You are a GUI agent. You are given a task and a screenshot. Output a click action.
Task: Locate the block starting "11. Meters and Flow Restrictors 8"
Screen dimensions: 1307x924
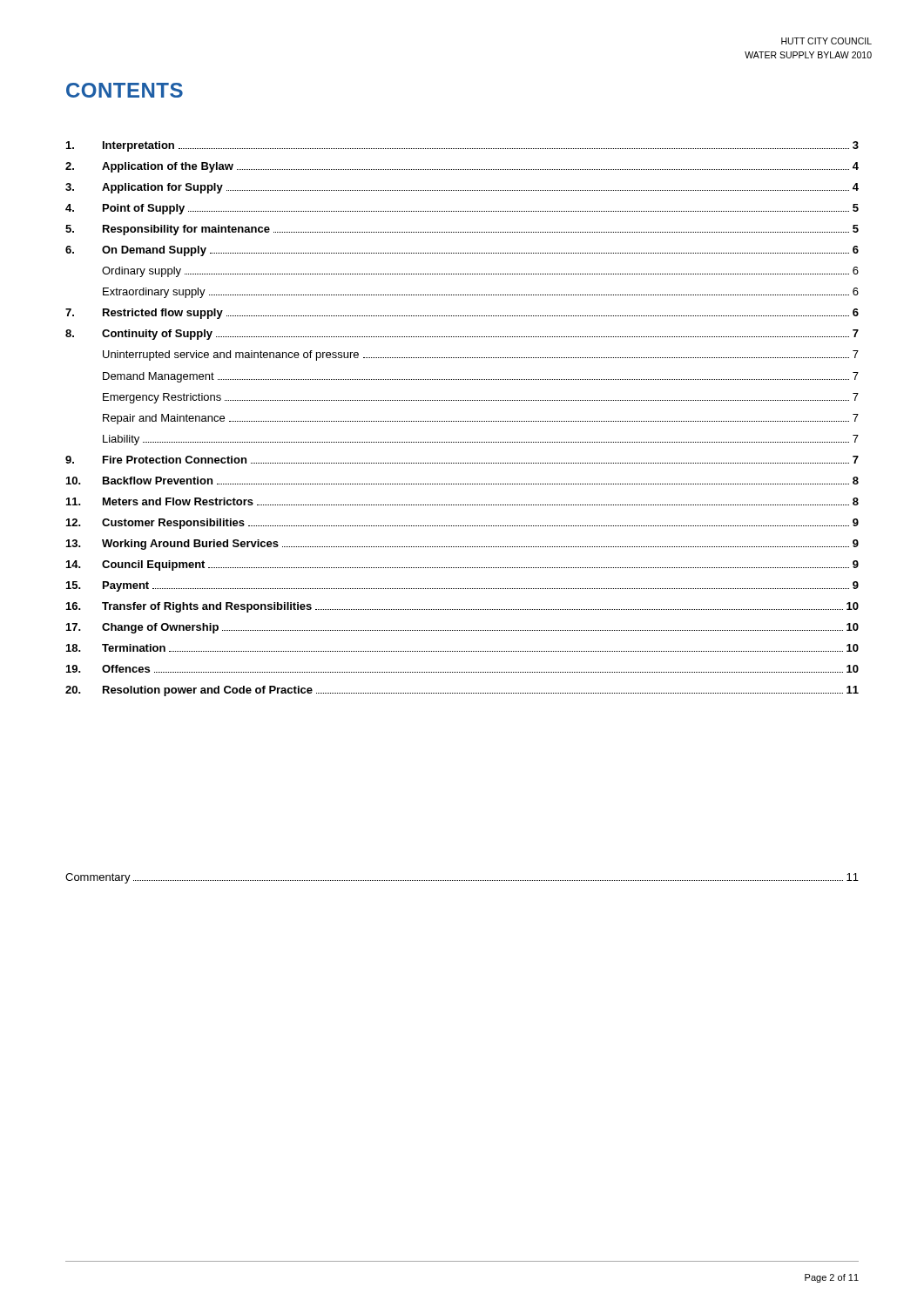462,502
